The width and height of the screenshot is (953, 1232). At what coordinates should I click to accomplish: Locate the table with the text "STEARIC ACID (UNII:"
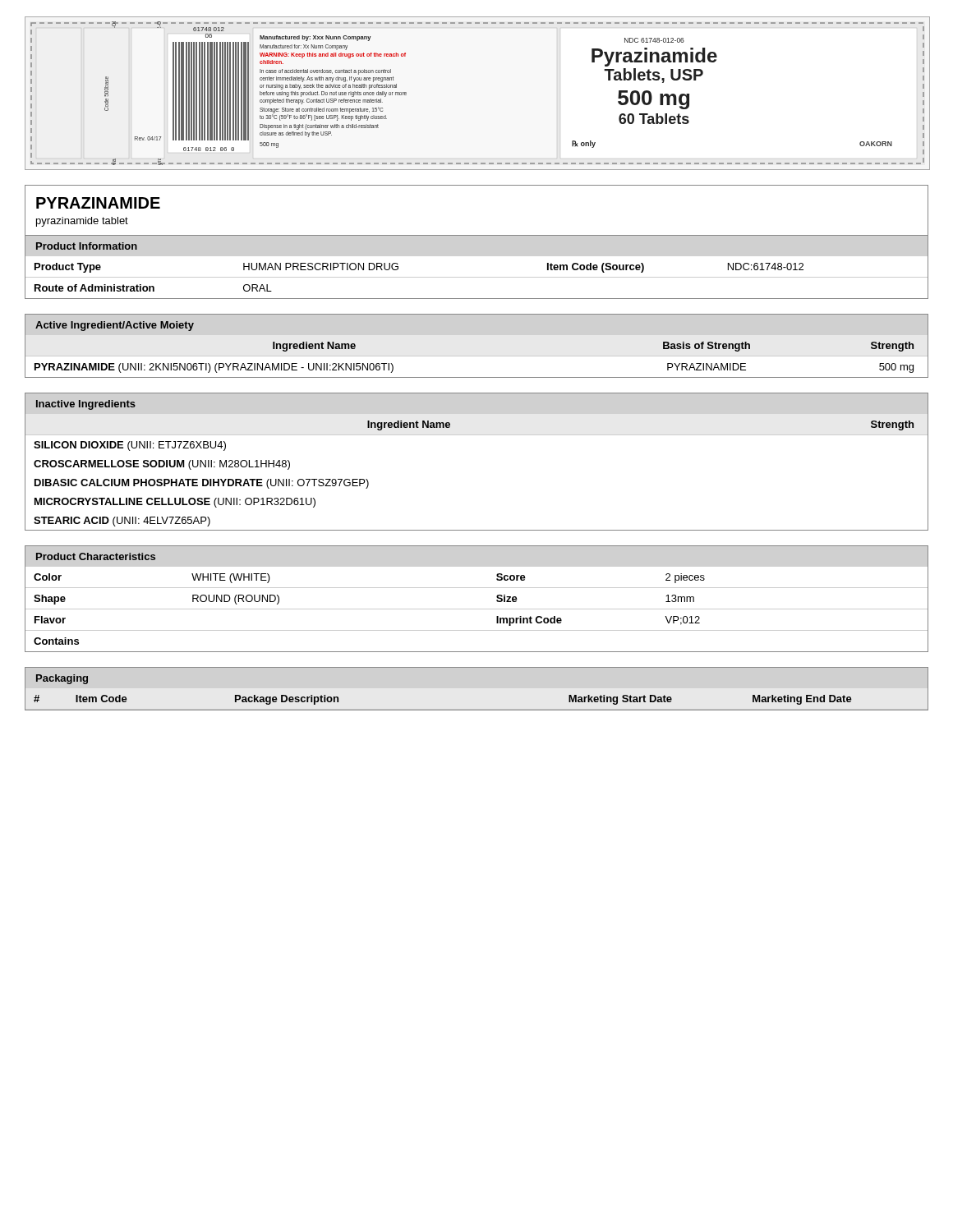pyautogui.click(x=476, y=472)
